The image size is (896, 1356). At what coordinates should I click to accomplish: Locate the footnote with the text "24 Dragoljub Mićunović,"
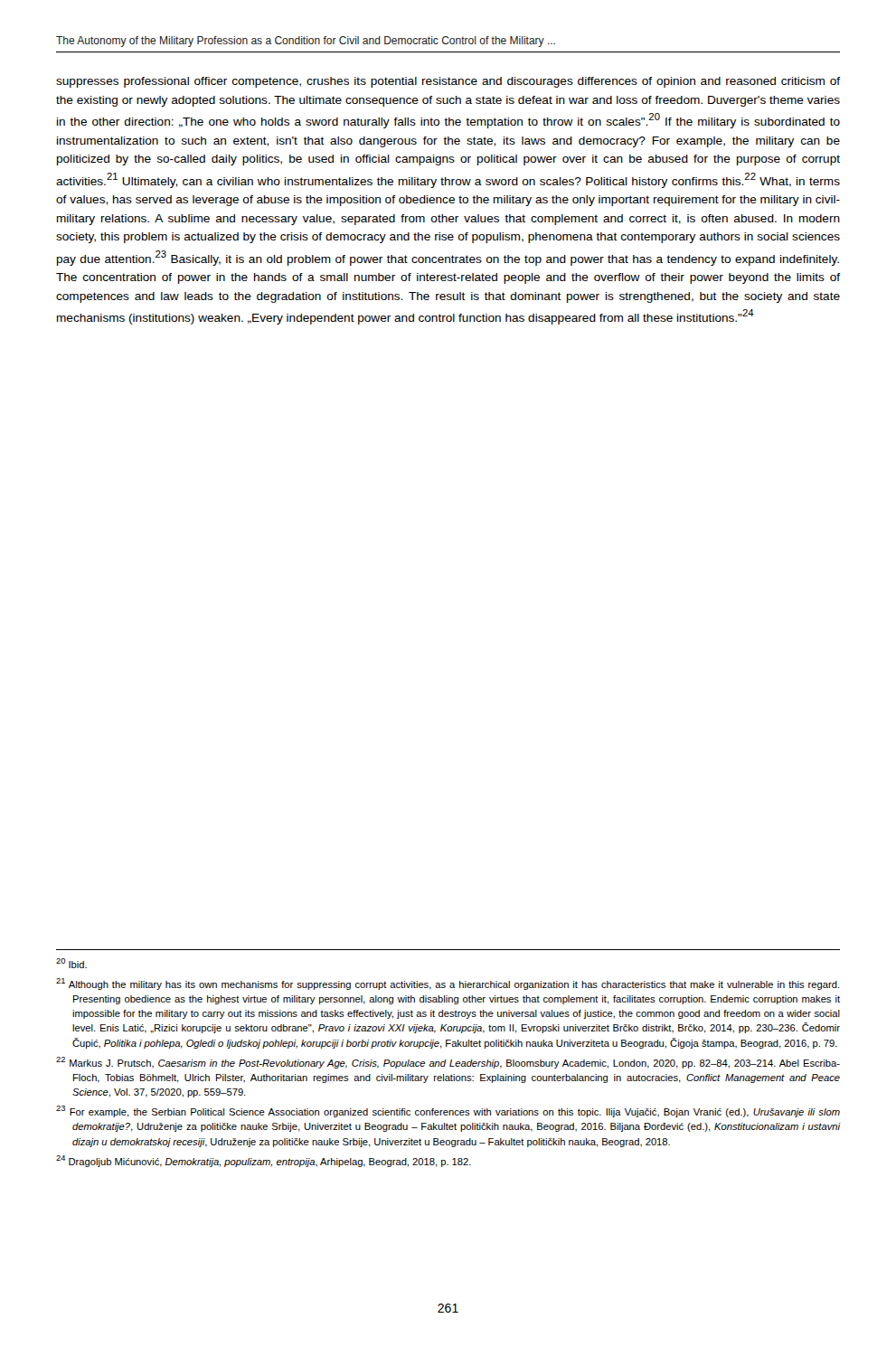coord(264,1160)
